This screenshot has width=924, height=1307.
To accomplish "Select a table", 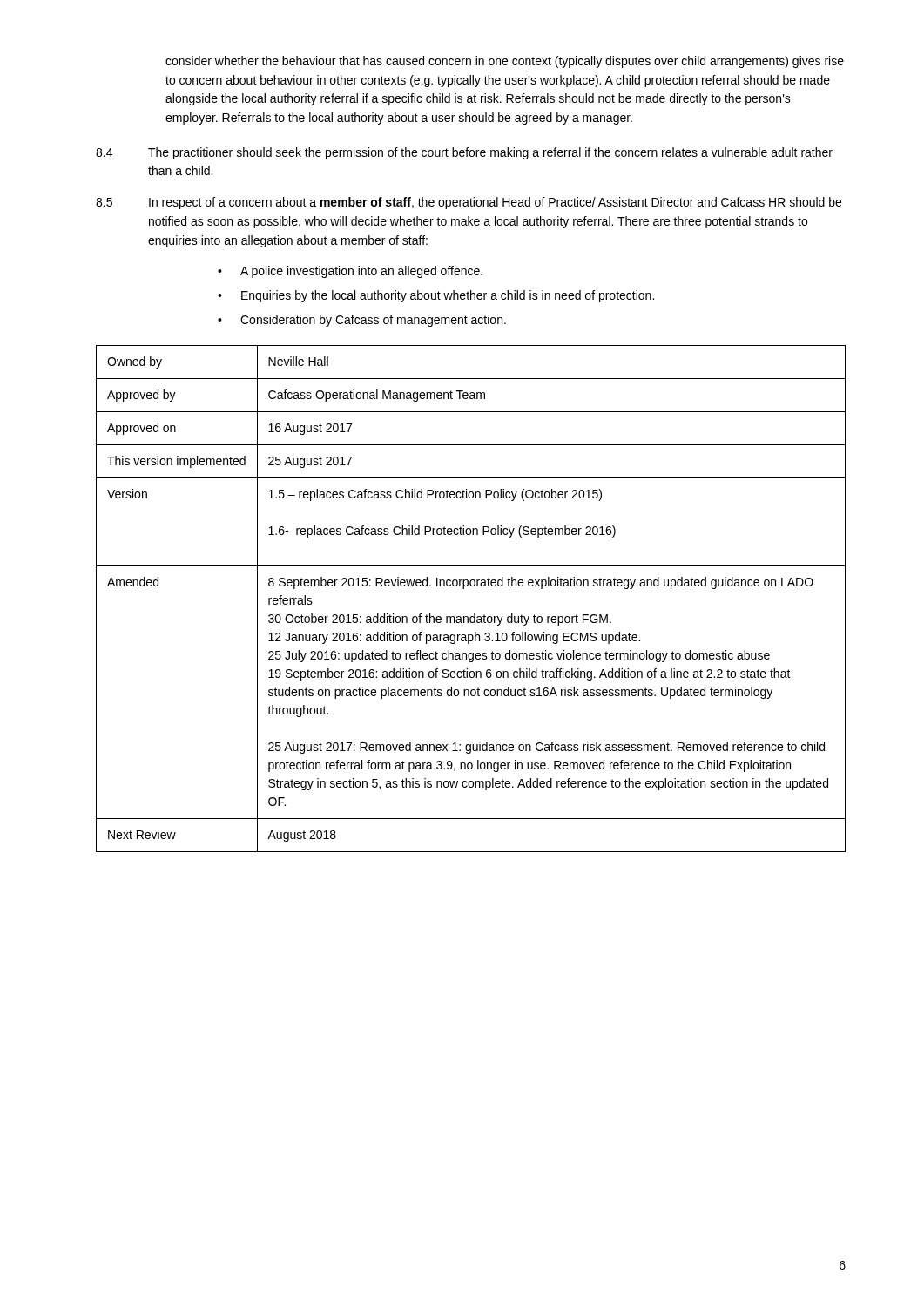I will (x=471, y=599).
